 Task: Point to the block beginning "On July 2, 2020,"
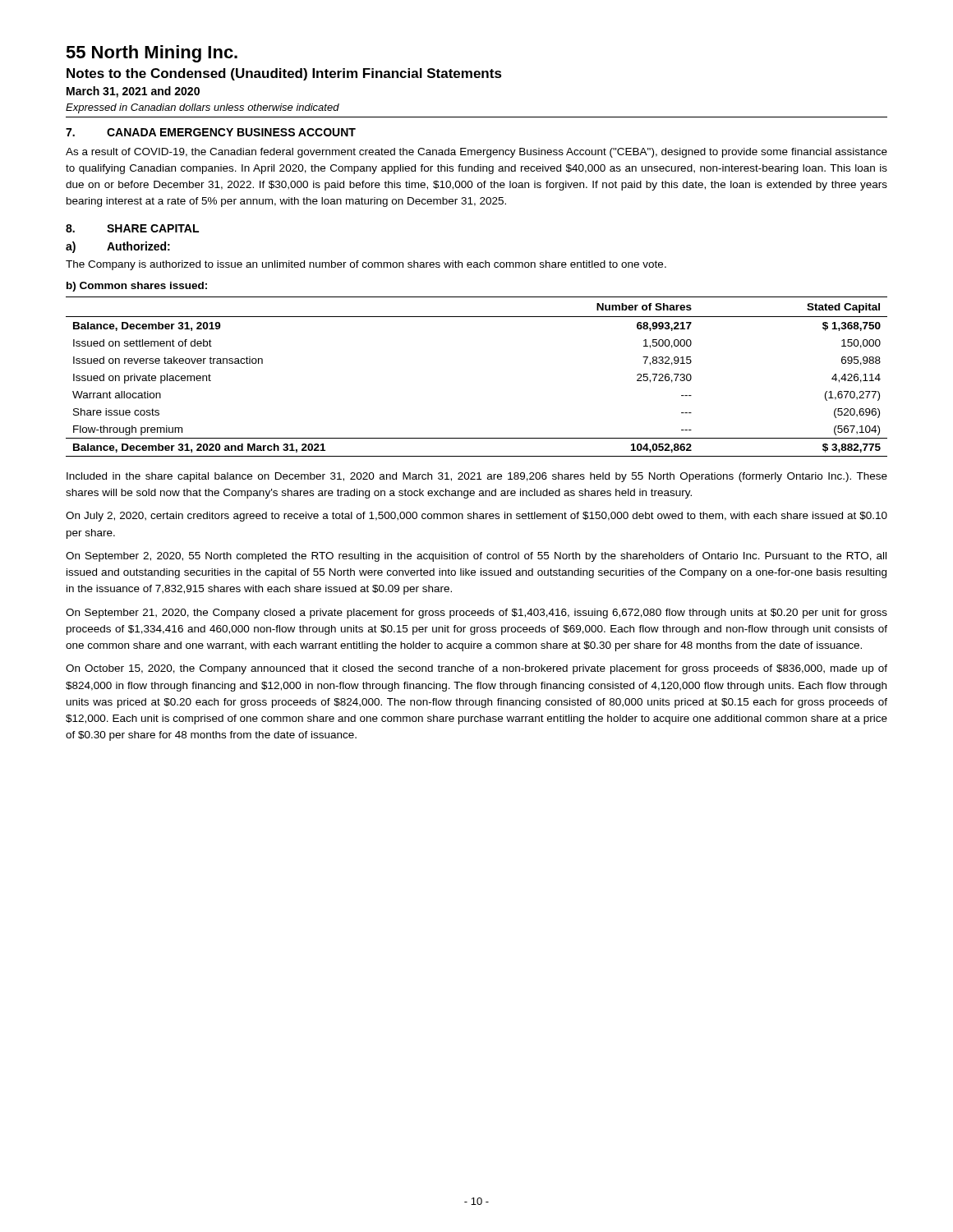(x=476, y=524)
